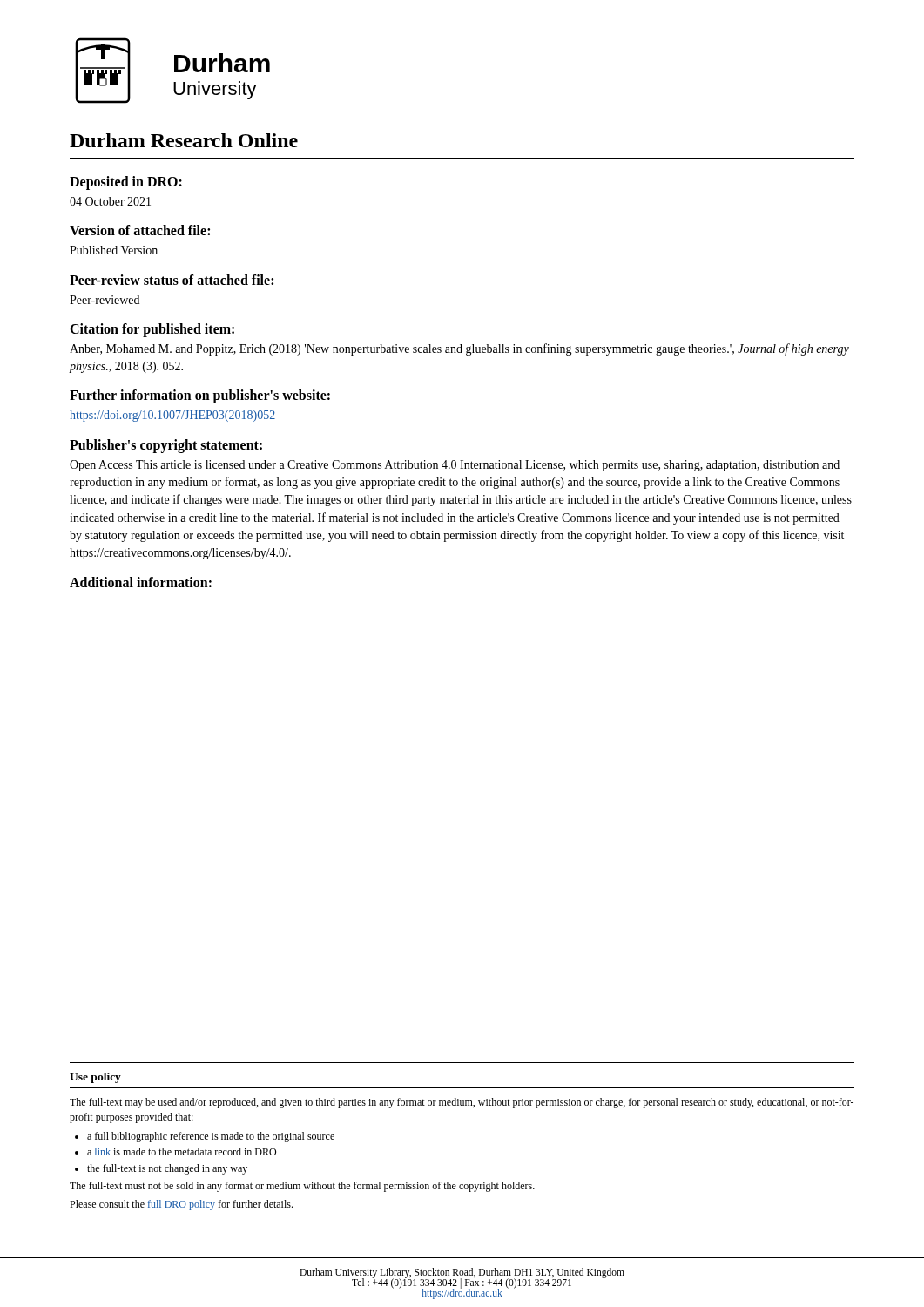The width and height of the screenshot is (924, 1307).
Task: Click on the passage starting "the full-text is not changed"
Action: [x=167, y=1168]
